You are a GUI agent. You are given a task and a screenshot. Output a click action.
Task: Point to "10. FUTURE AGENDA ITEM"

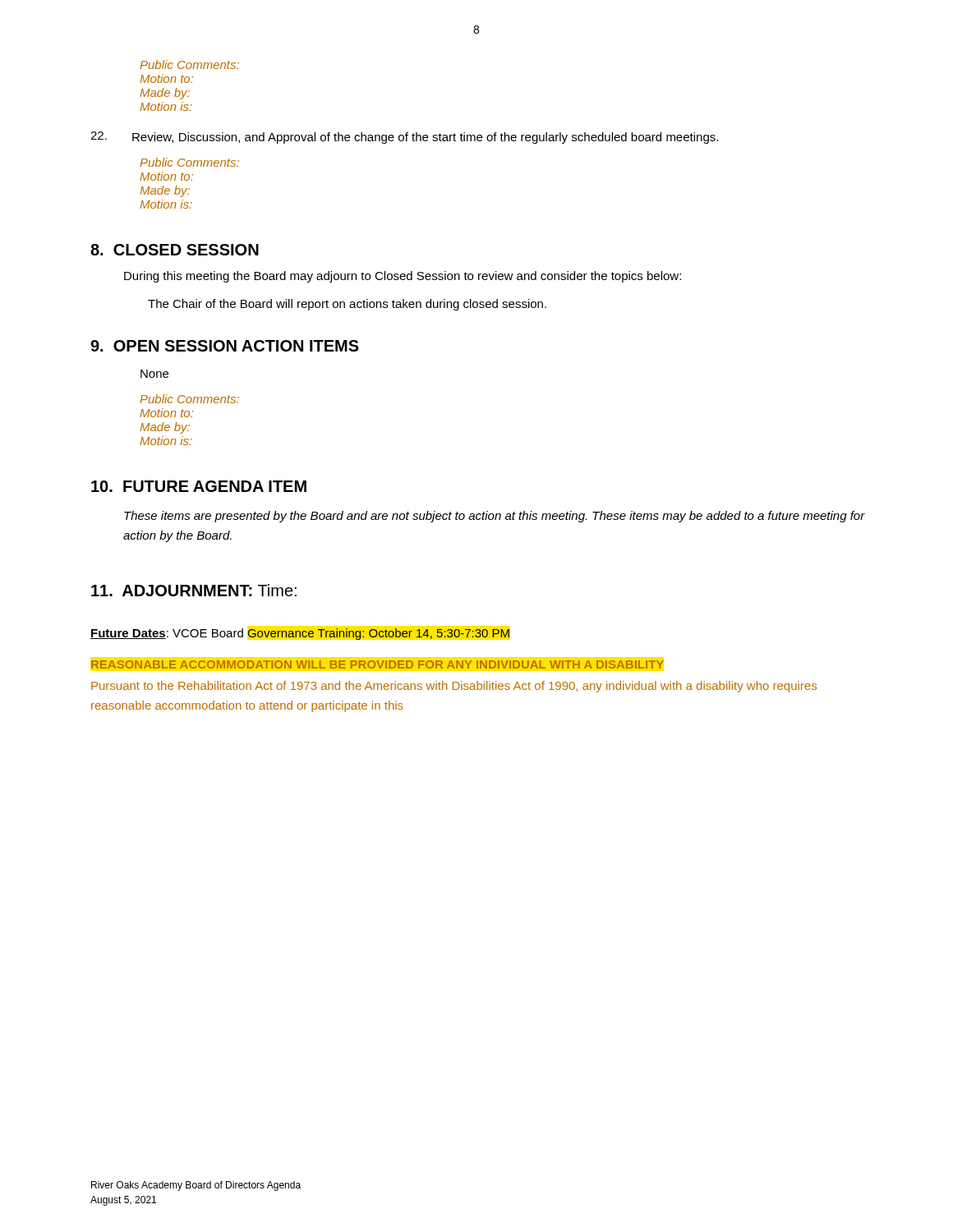point(199,486)
